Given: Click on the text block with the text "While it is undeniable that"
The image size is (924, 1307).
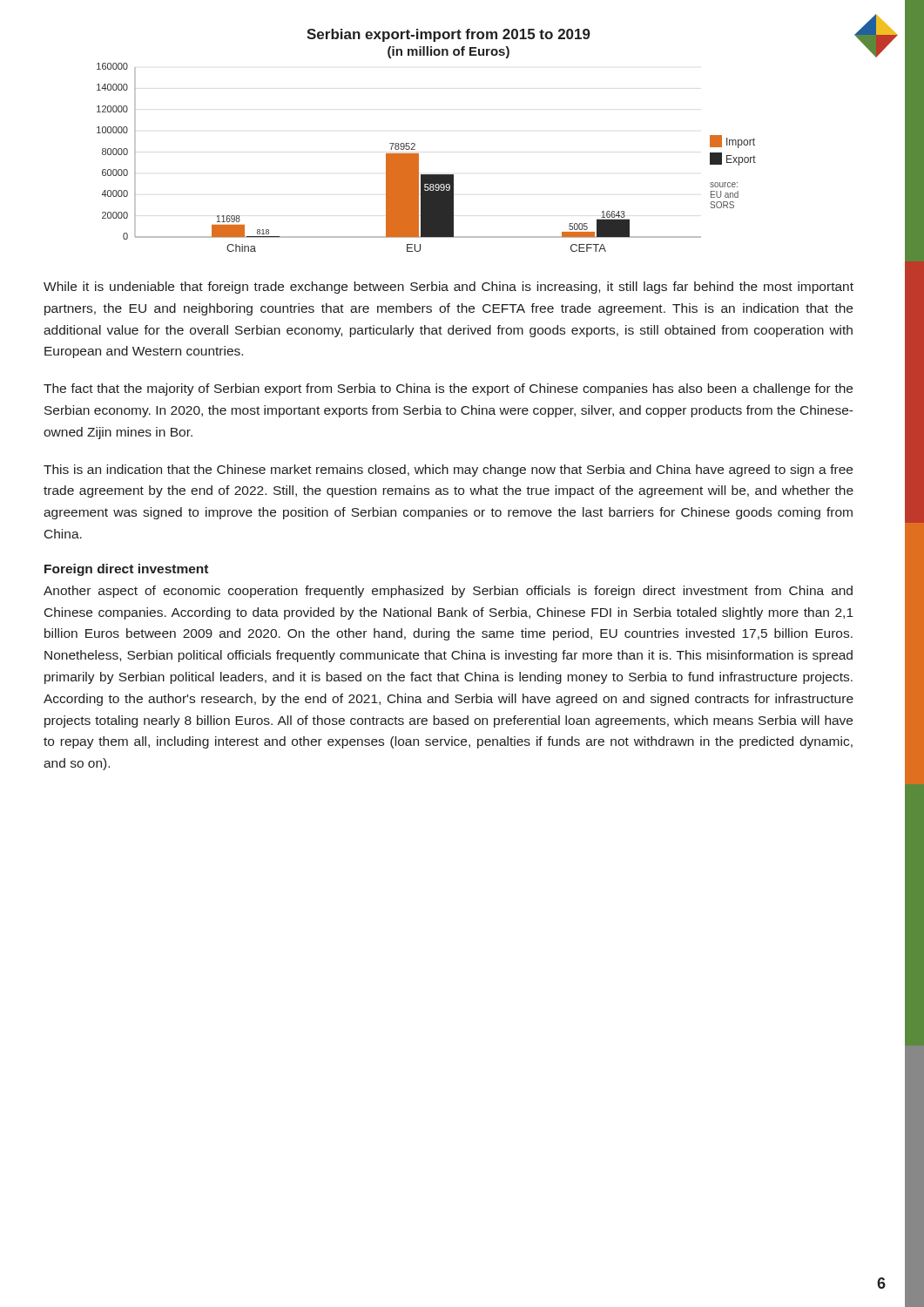Looking at the screenshot, I should point(449,319).
